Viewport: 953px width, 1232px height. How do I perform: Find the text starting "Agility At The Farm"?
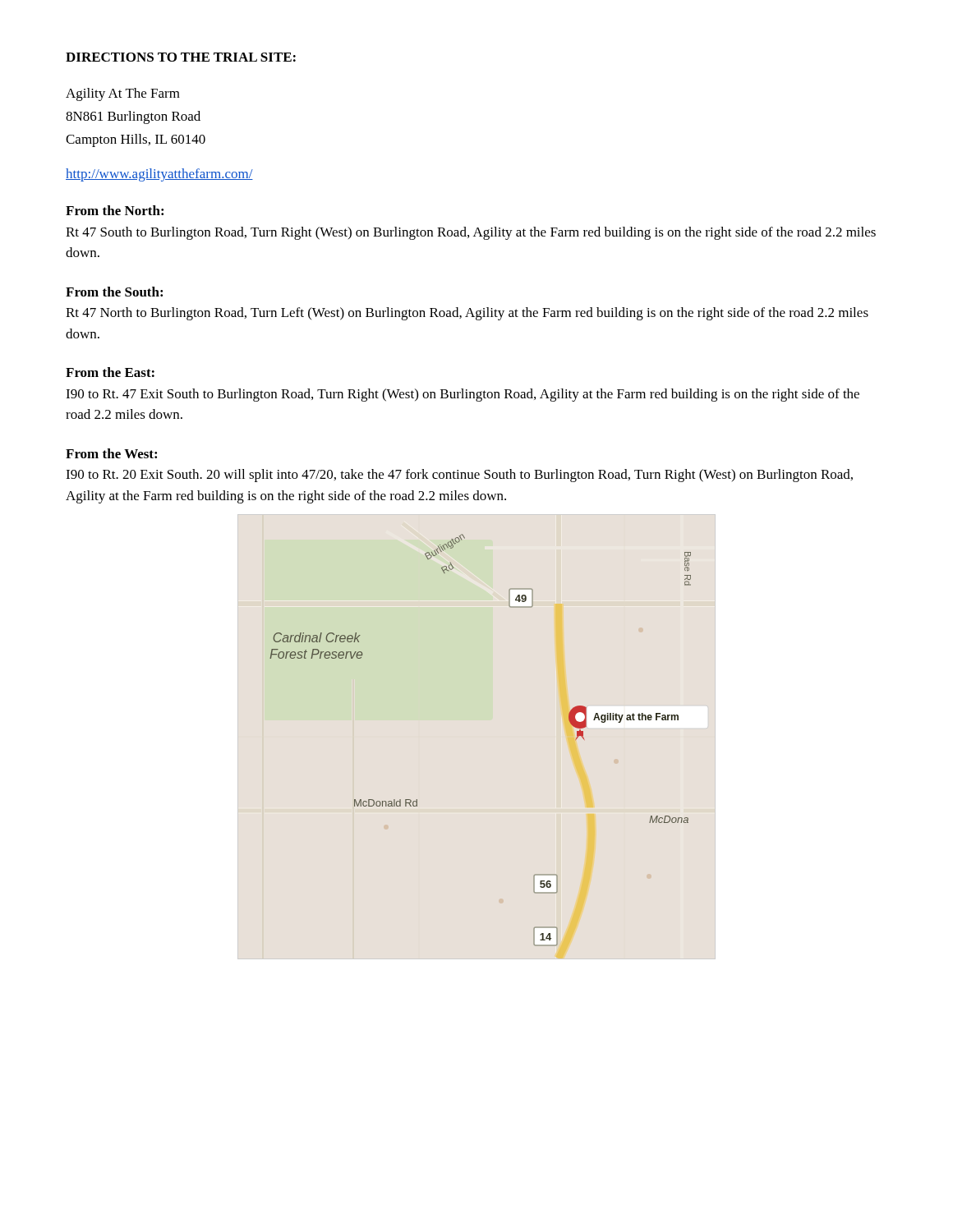pyautogui.click(x=136, y=116)
